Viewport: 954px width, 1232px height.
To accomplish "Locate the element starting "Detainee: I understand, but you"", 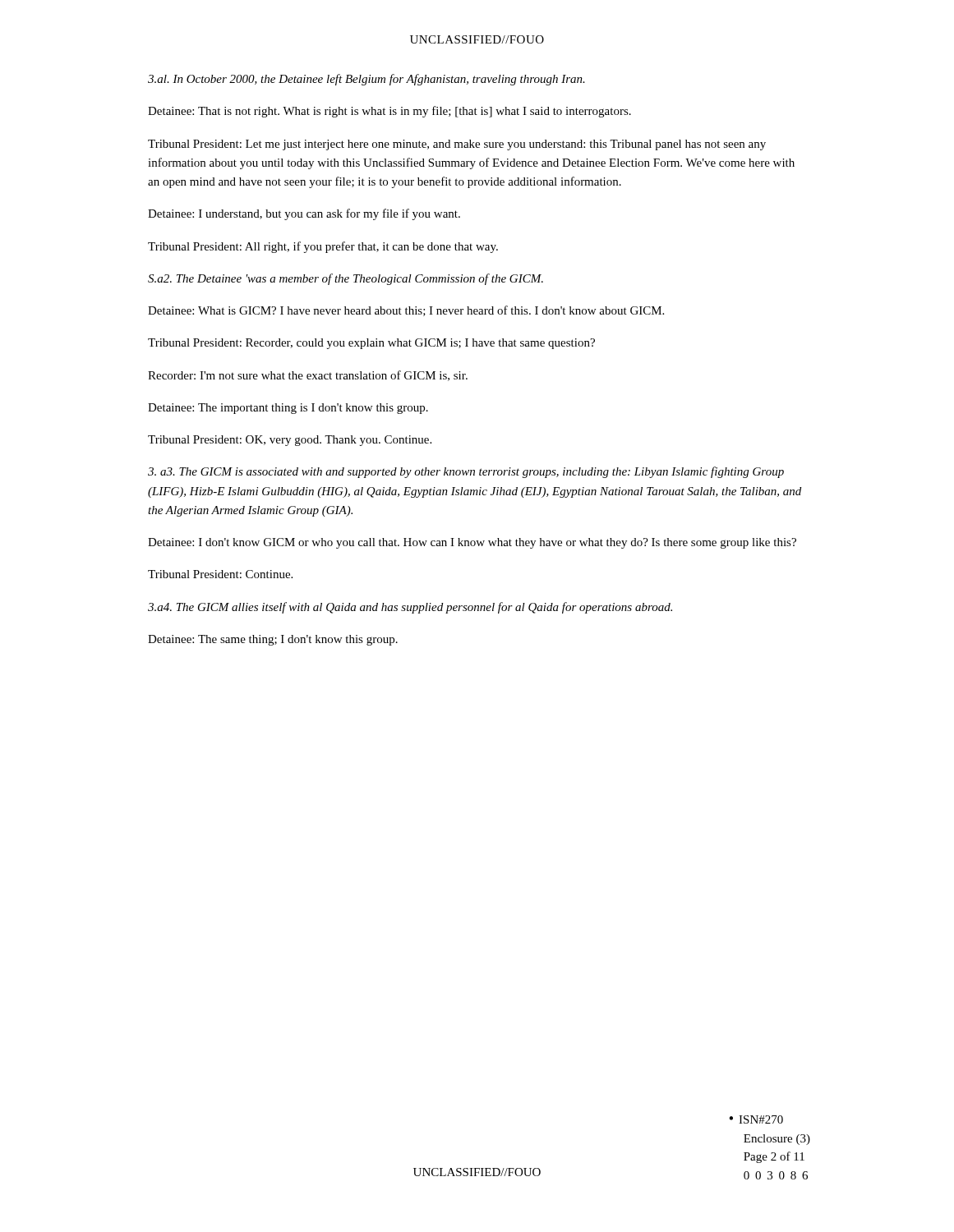I will click(x=304, y=214).
